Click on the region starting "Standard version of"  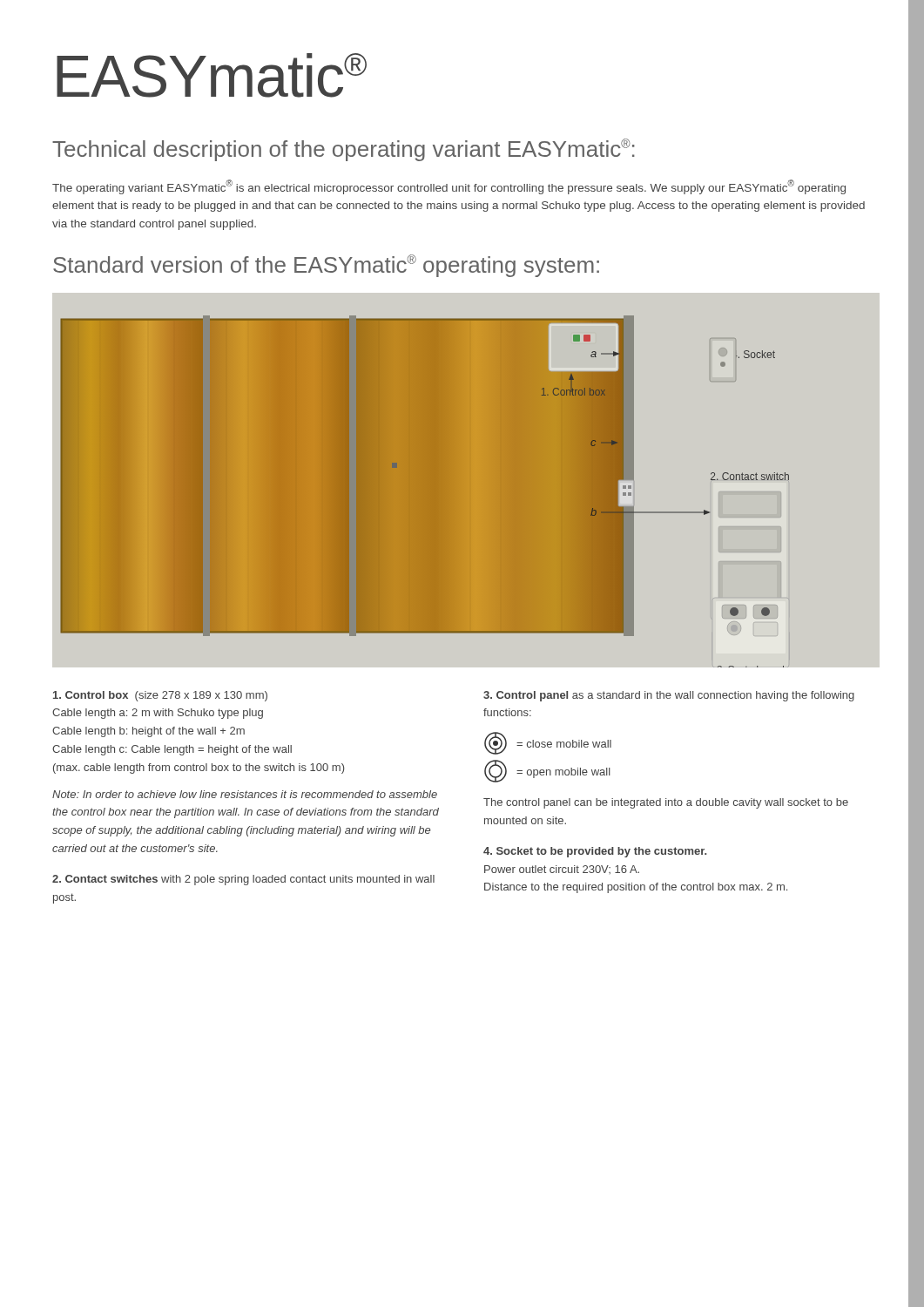pos(466,266)
